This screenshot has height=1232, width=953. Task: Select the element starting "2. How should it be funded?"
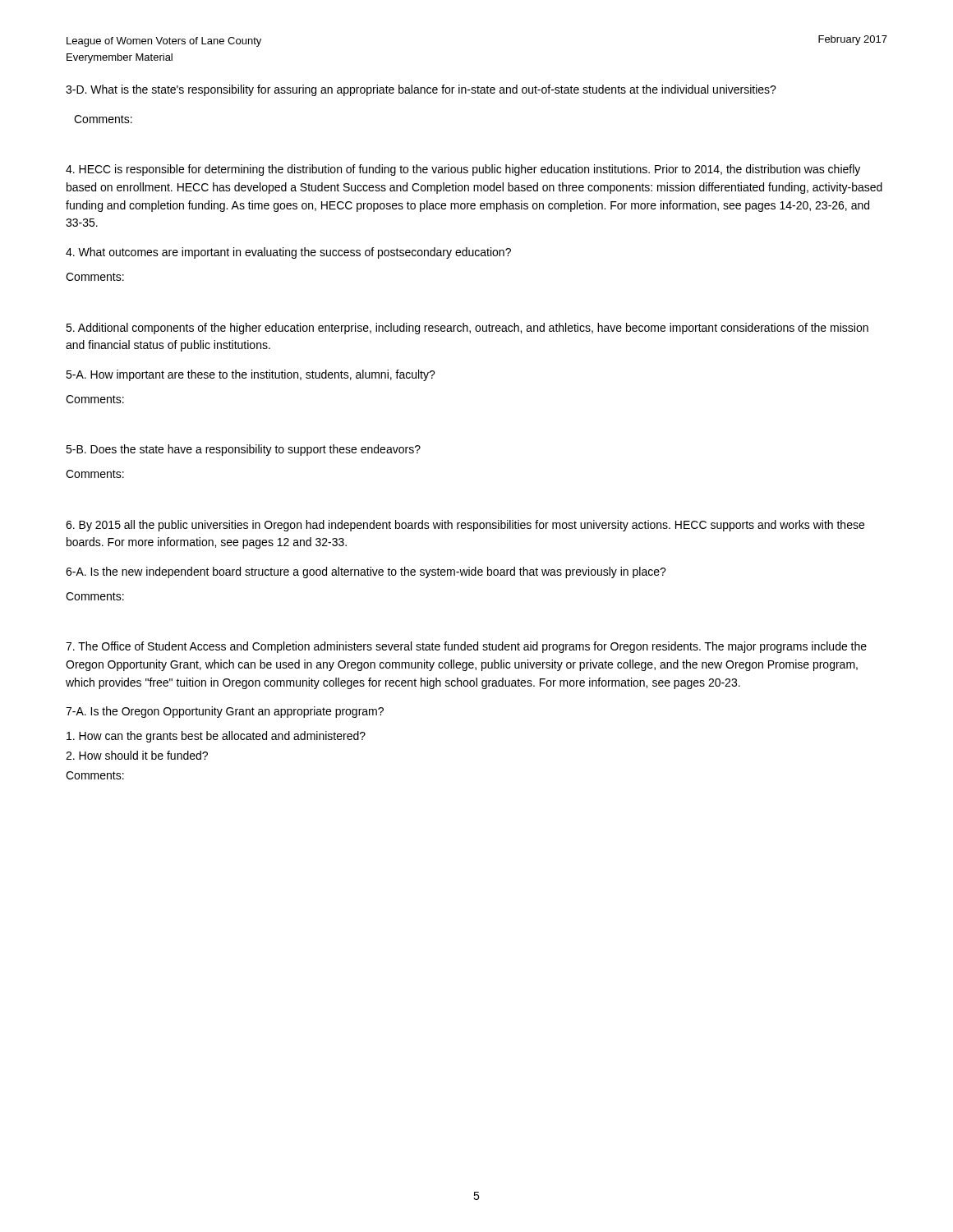click(137, 755)
